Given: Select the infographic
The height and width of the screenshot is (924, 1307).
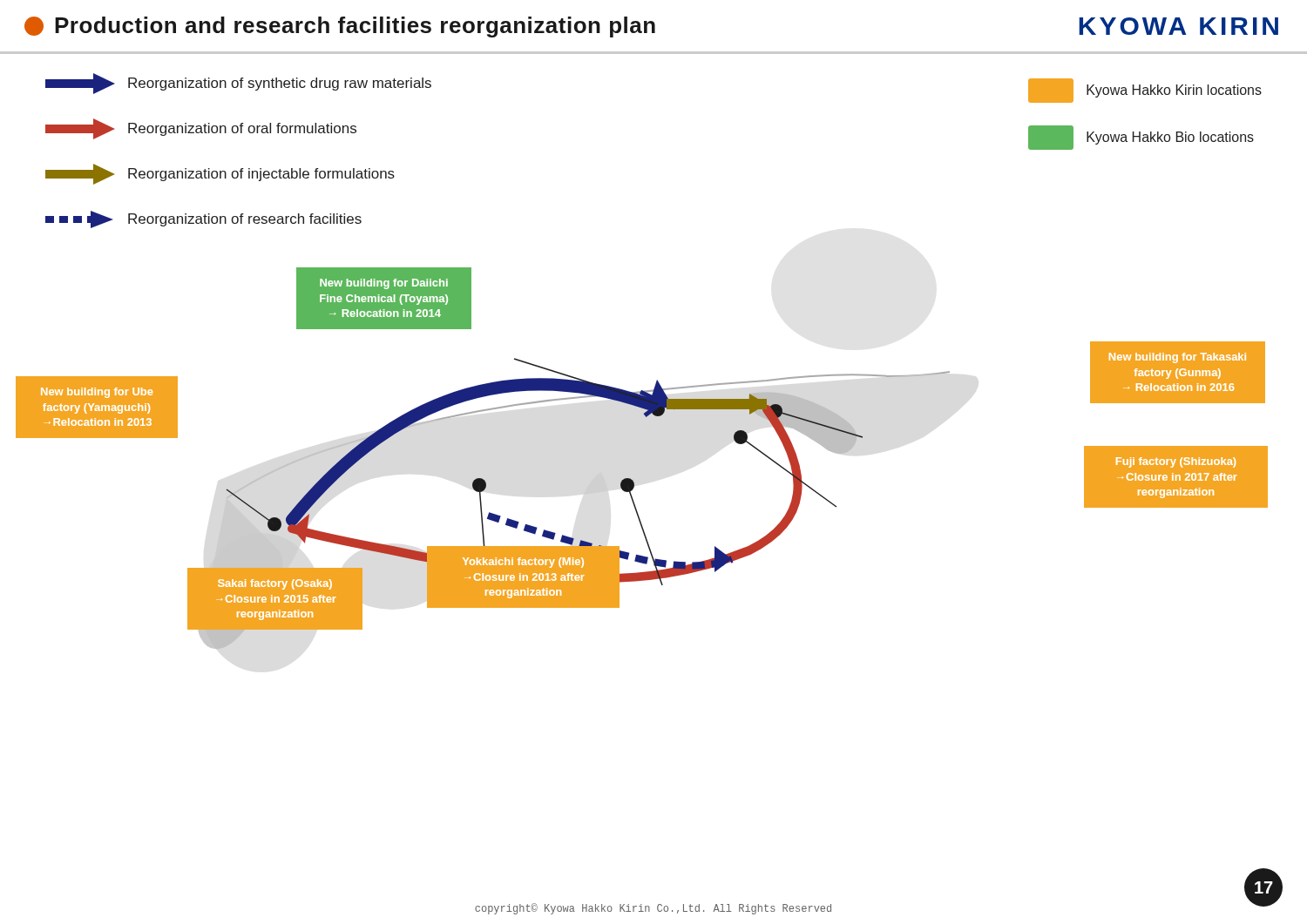Looking at the screenshot, I should pos(654,463).
